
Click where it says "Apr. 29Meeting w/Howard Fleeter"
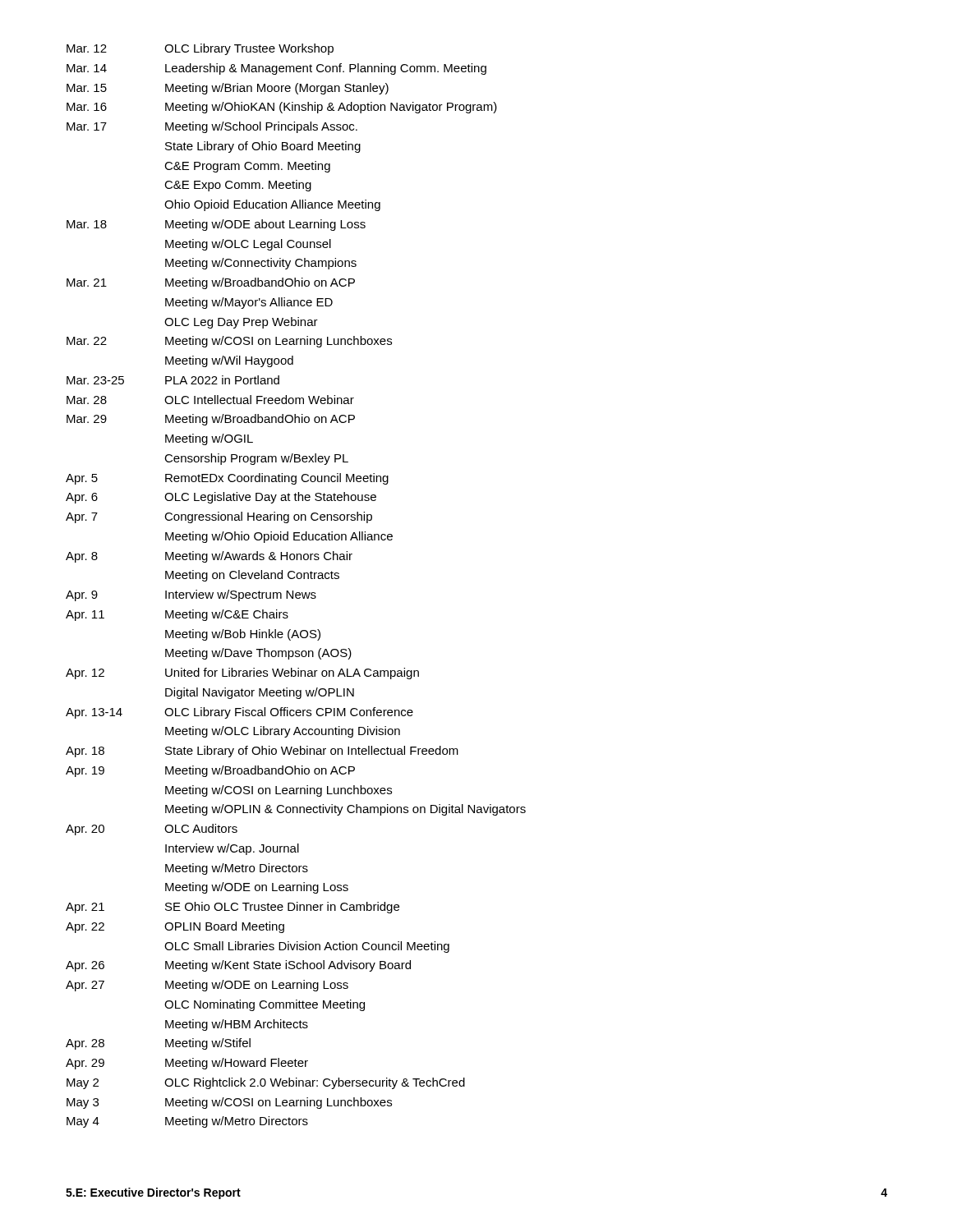click(x=187, y=1064)
